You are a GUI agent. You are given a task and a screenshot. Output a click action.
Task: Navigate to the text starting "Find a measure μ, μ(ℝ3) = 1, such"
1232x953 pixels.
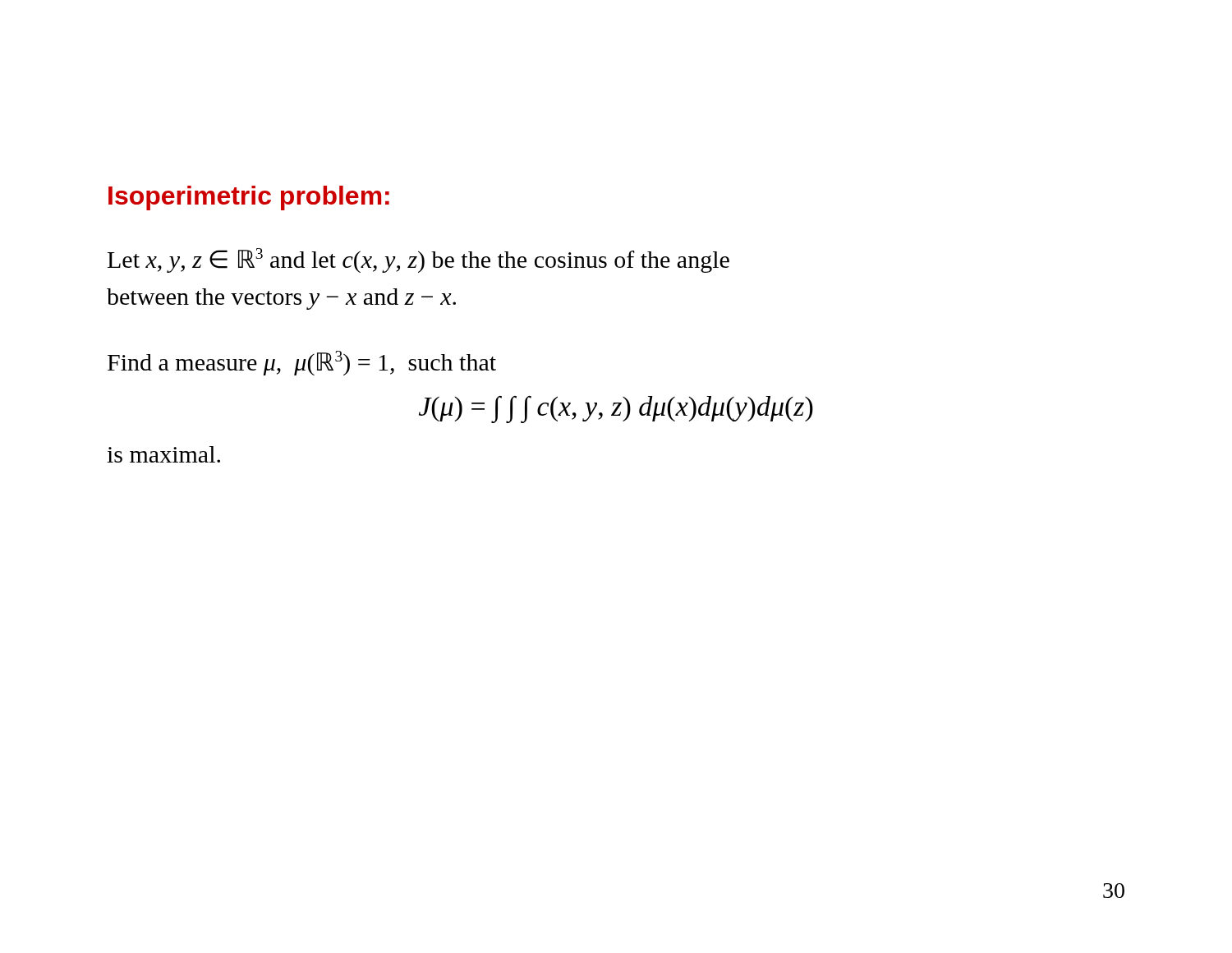[x=616, y=385]
